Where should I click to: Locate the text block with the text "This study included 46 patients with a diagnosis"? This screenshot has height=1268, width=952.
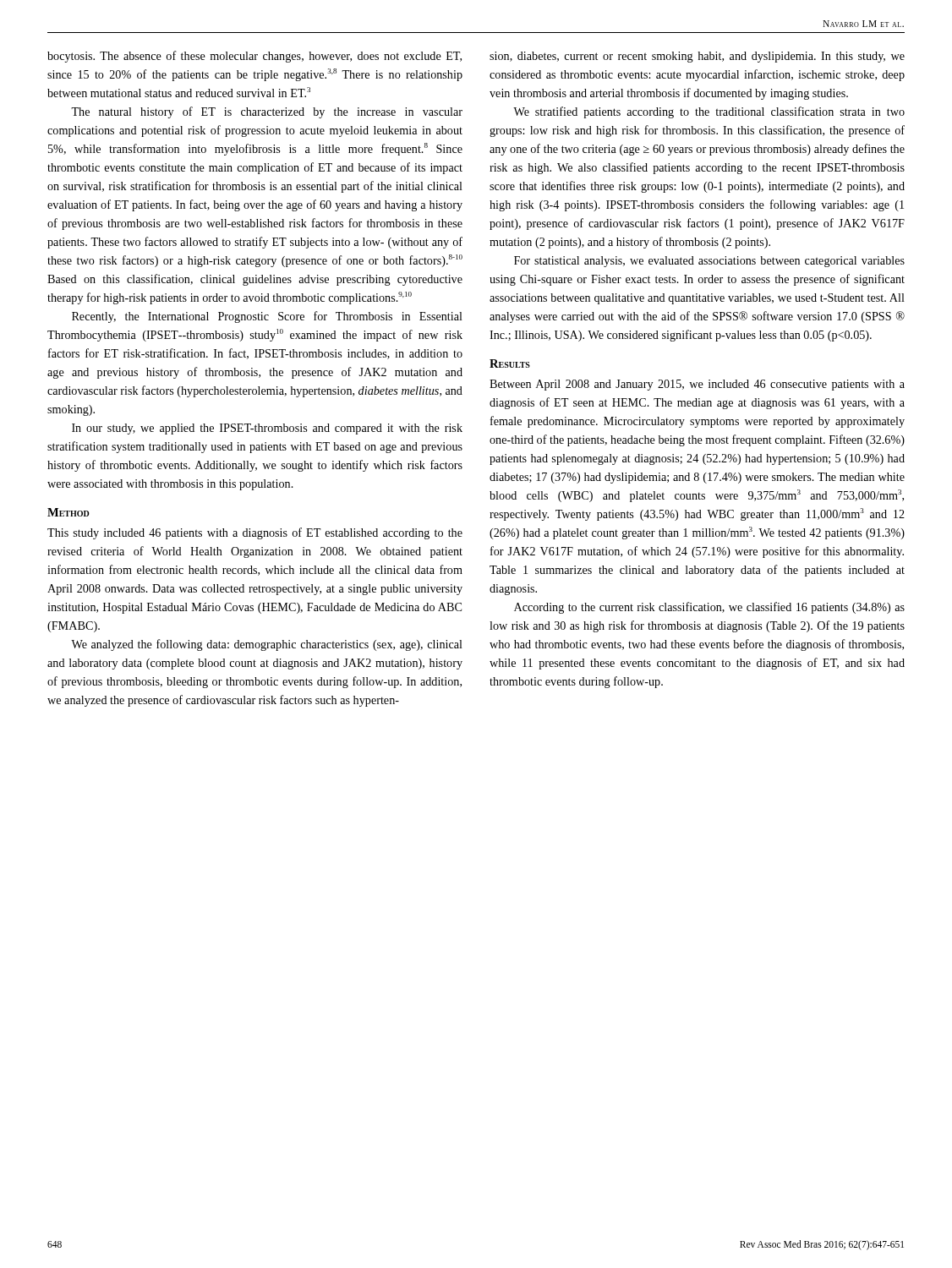[x=255, y=579]
